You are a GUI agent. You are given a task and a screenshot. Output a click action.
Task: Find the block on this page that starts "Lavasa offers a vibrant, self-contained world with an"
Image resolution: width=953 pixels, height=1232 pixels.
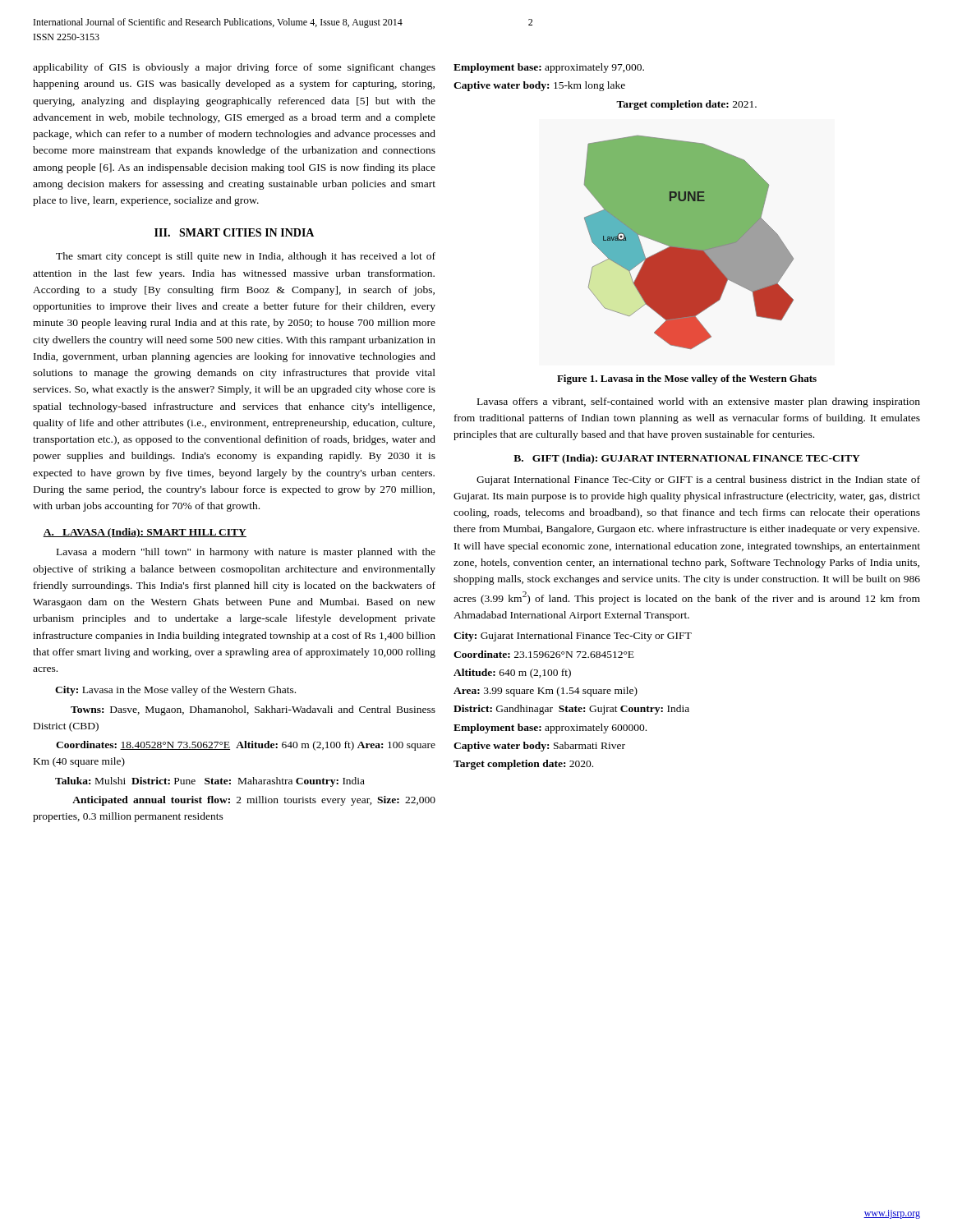[x=687, y=418]
